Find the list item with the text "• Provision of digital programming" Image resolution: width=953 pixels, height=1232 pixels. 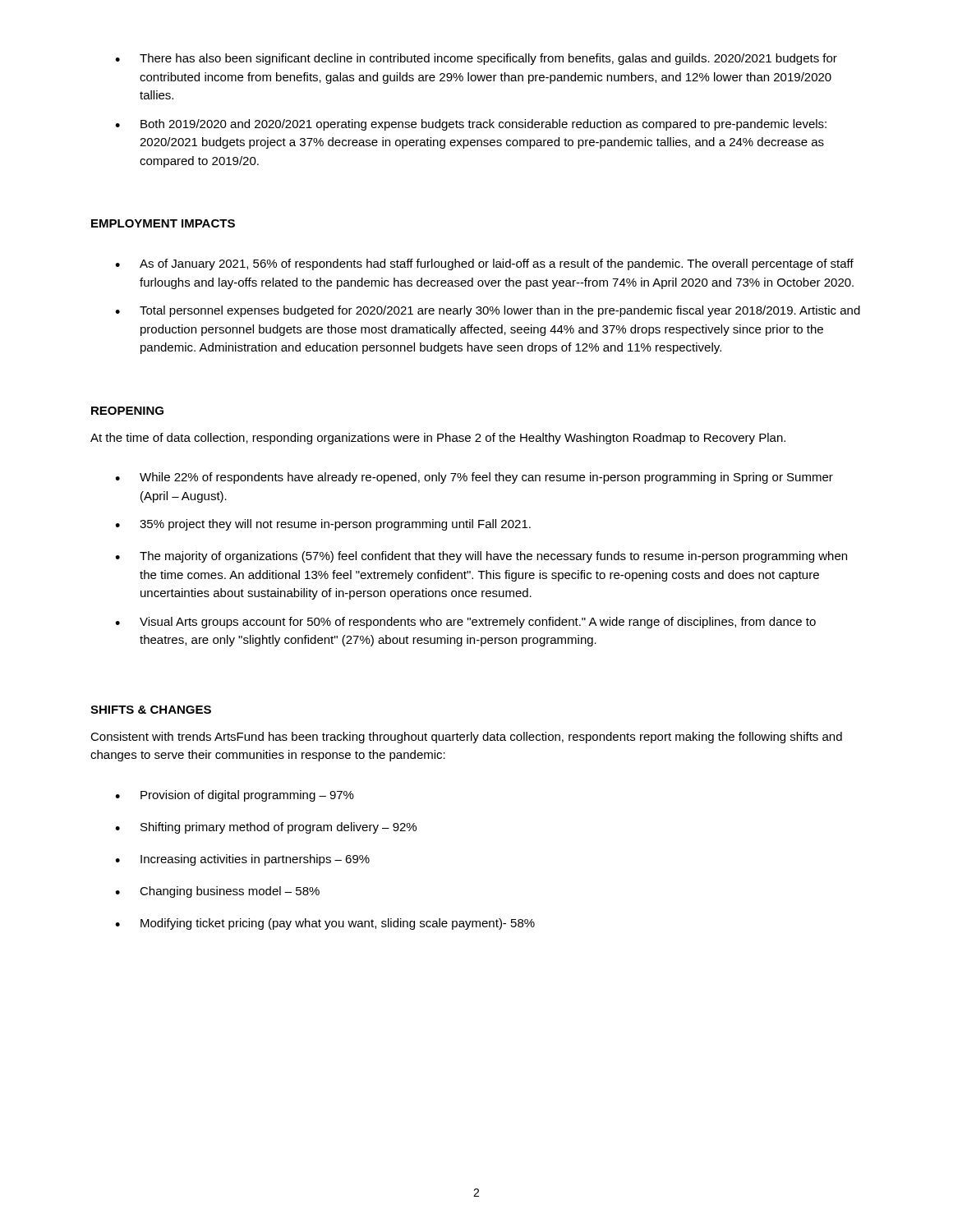tap(235, 797)
